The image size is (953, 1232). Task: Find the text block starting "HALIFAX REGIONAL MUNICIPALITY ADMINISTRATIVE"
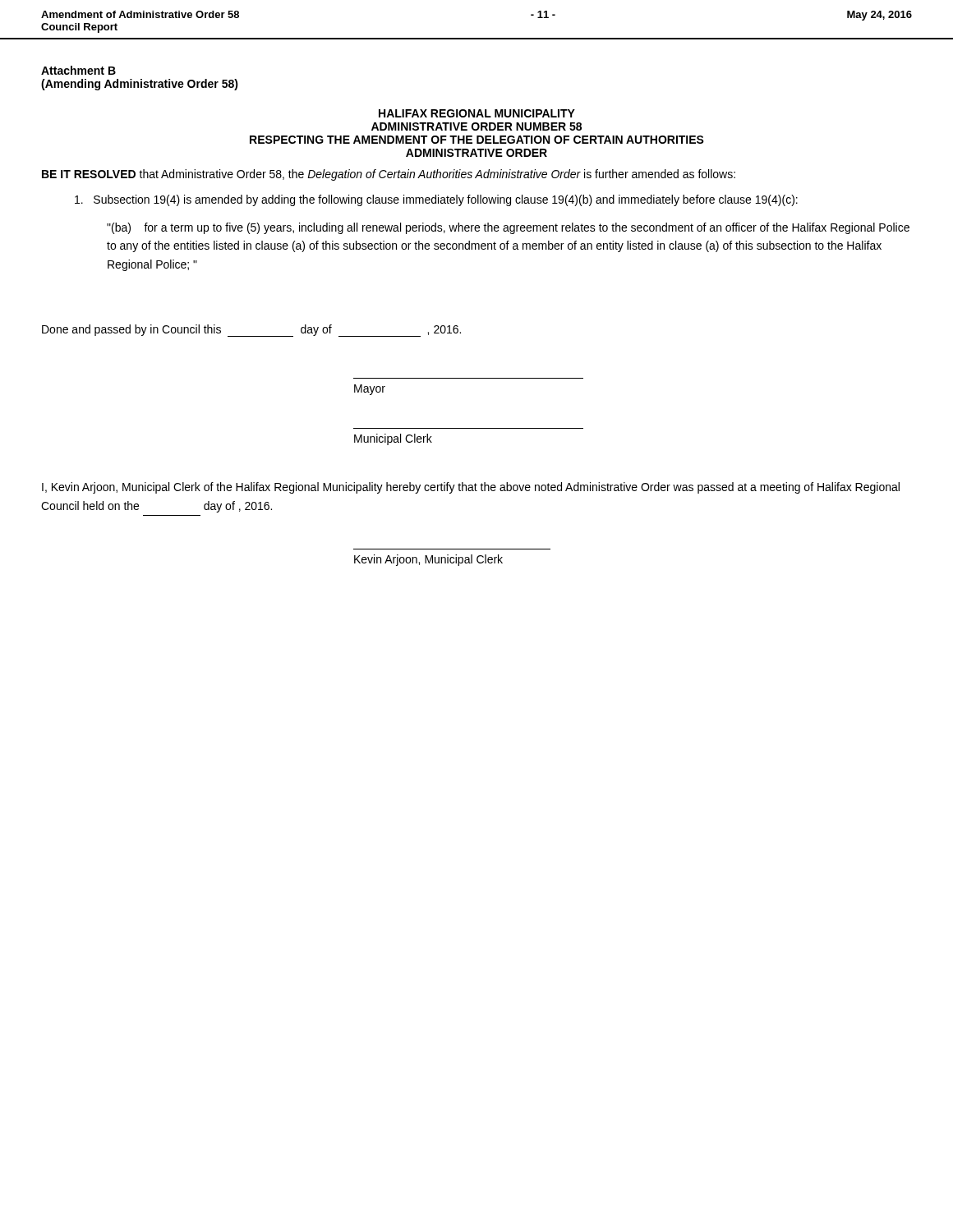[476, 133]
